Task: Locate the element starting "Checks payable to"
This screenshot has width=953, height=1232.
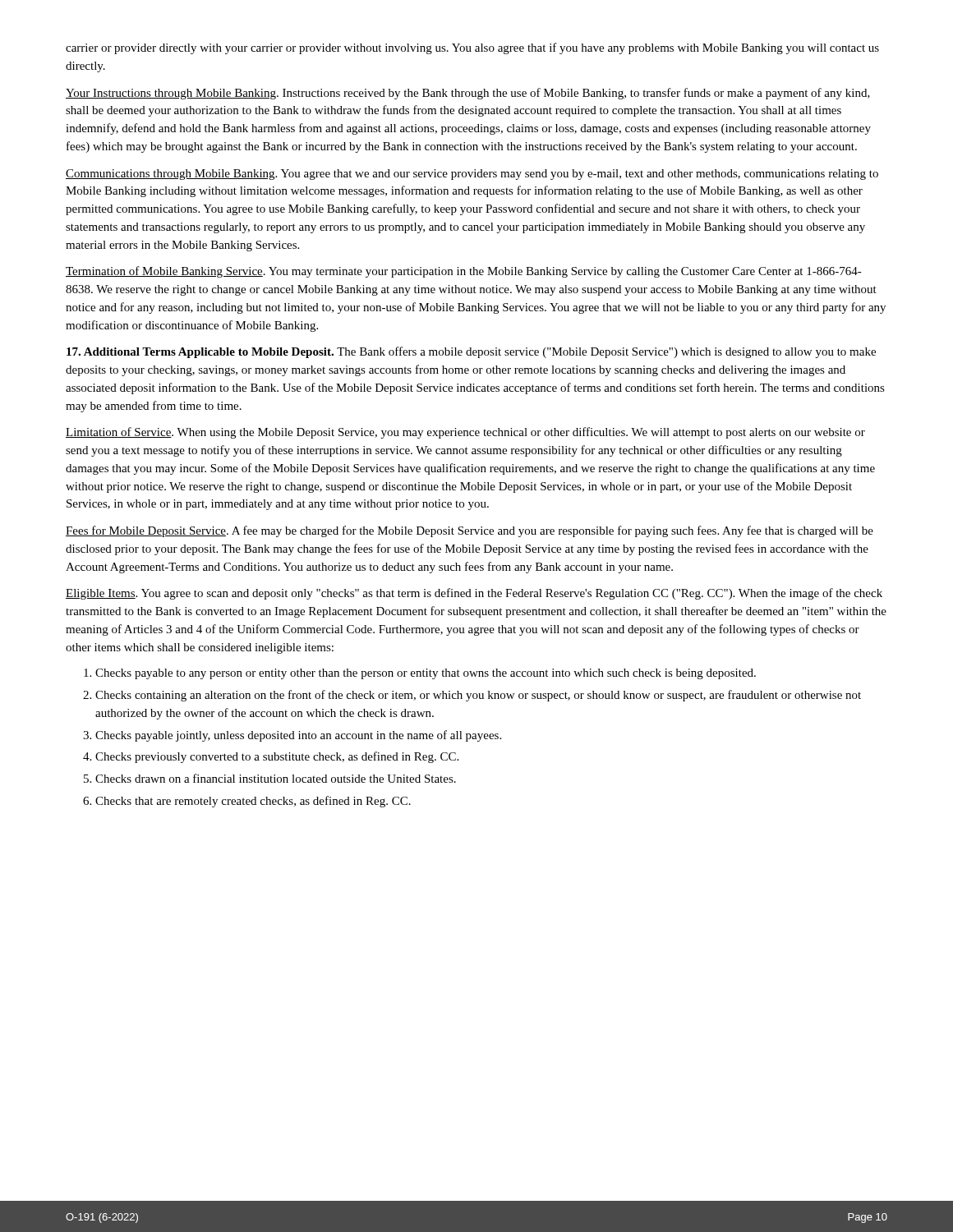Action: (x=426, y=673)
